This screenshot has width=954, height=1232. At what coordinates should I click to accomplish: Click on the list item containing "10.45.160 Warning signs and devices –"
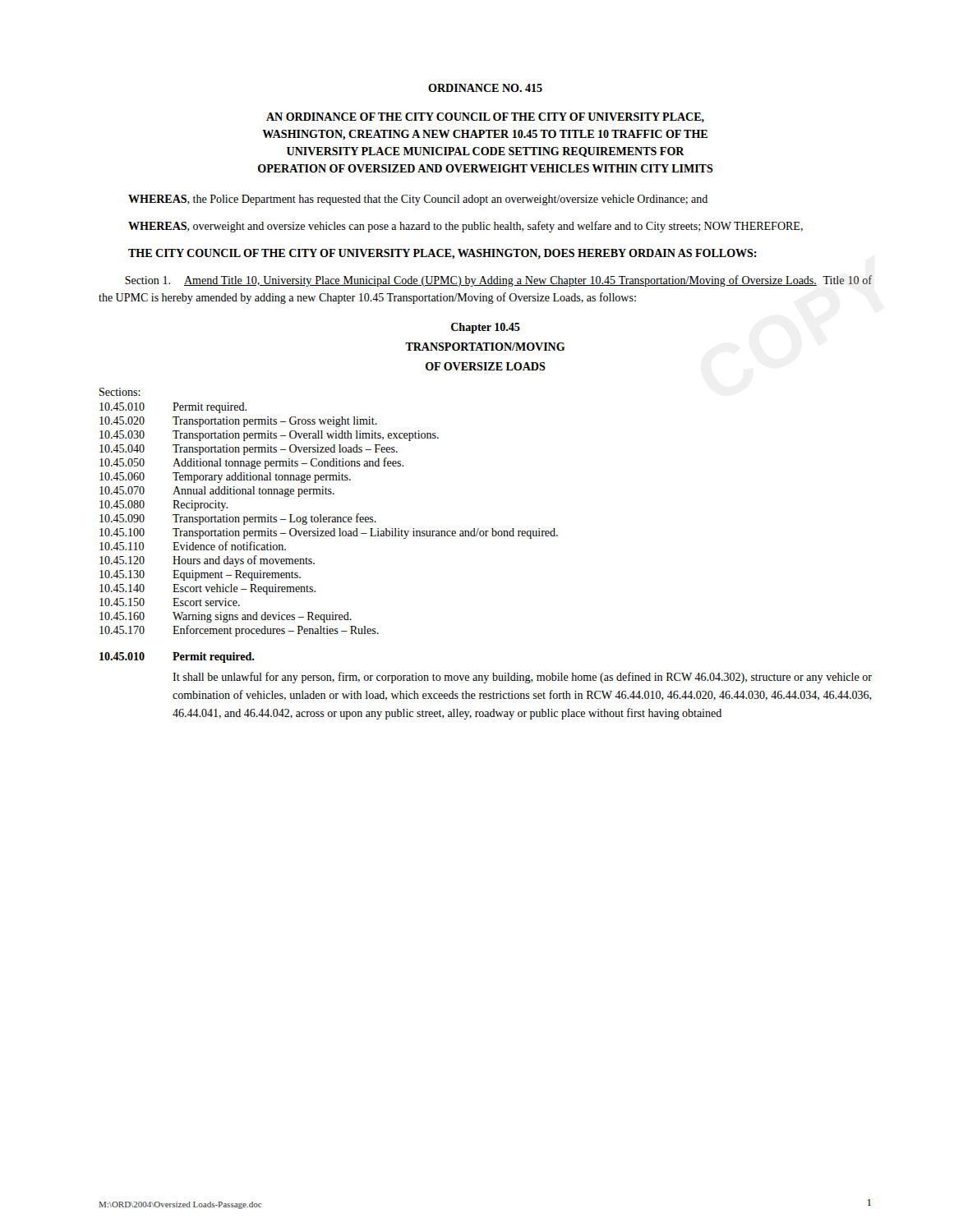(226, 617)
